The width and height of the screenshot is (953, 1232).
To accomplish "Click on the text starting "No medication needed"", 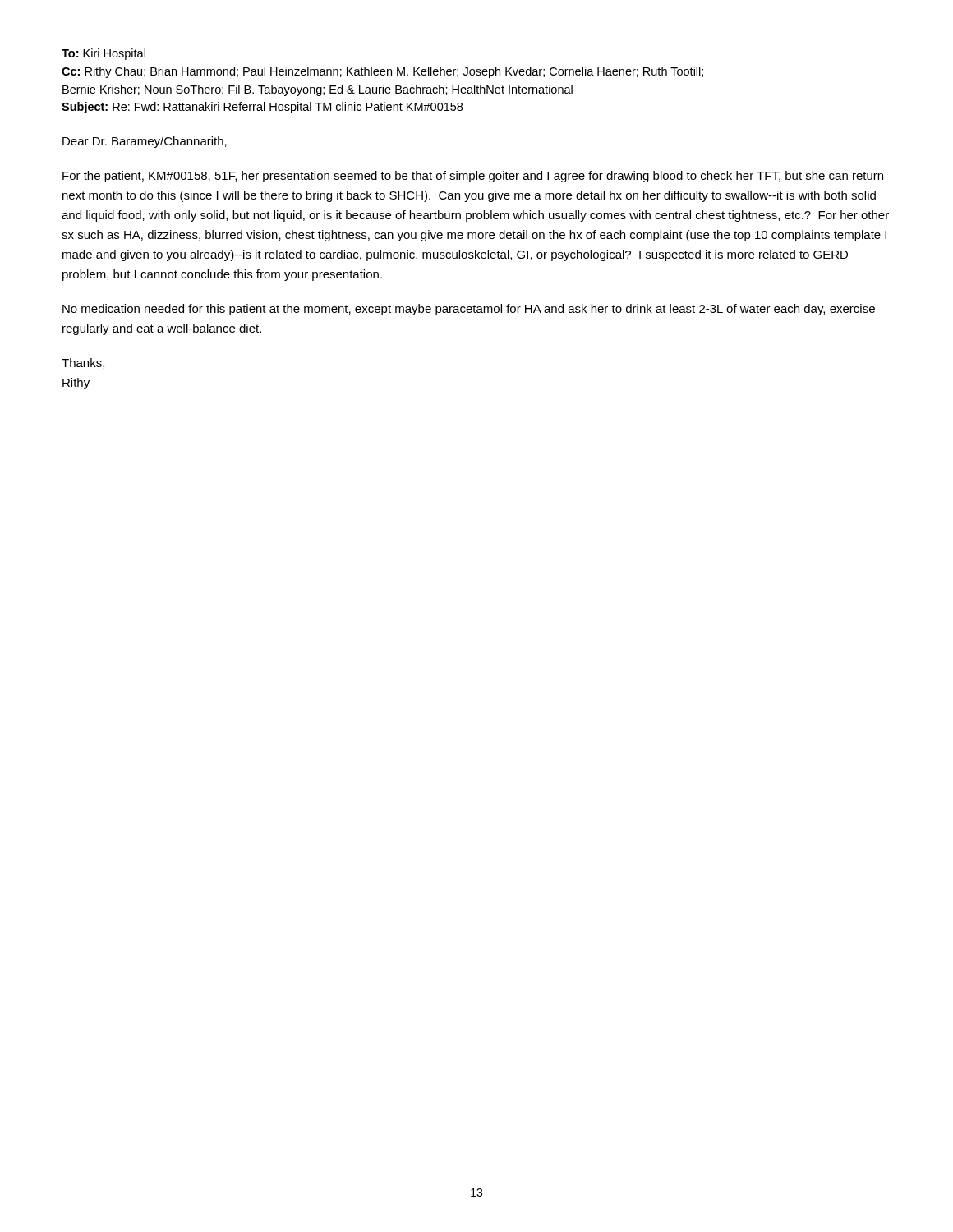I will (x=469, y=318).
